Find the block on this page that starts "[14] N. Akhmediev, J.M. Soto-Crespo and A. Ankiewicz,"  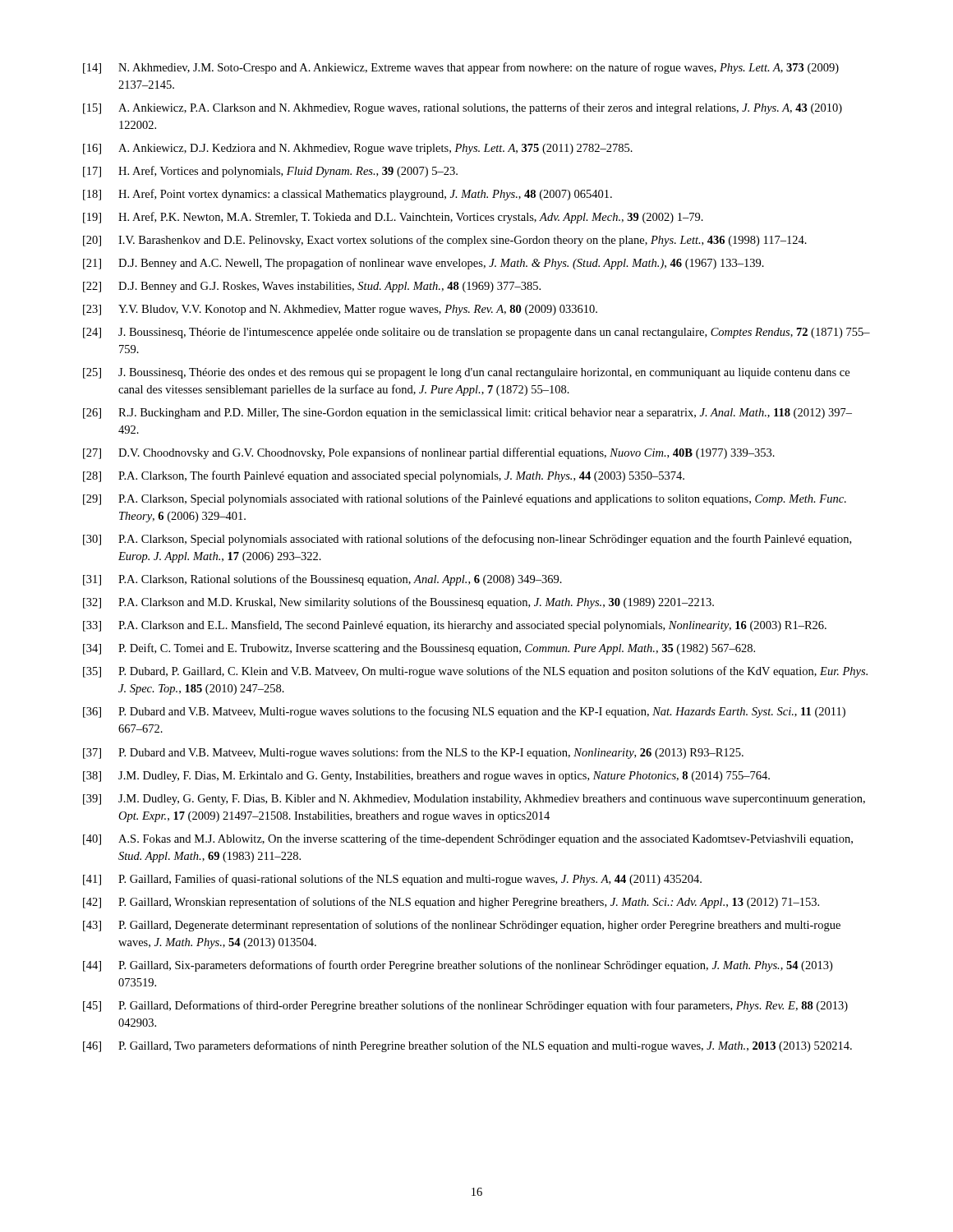[x=476, y=76]
